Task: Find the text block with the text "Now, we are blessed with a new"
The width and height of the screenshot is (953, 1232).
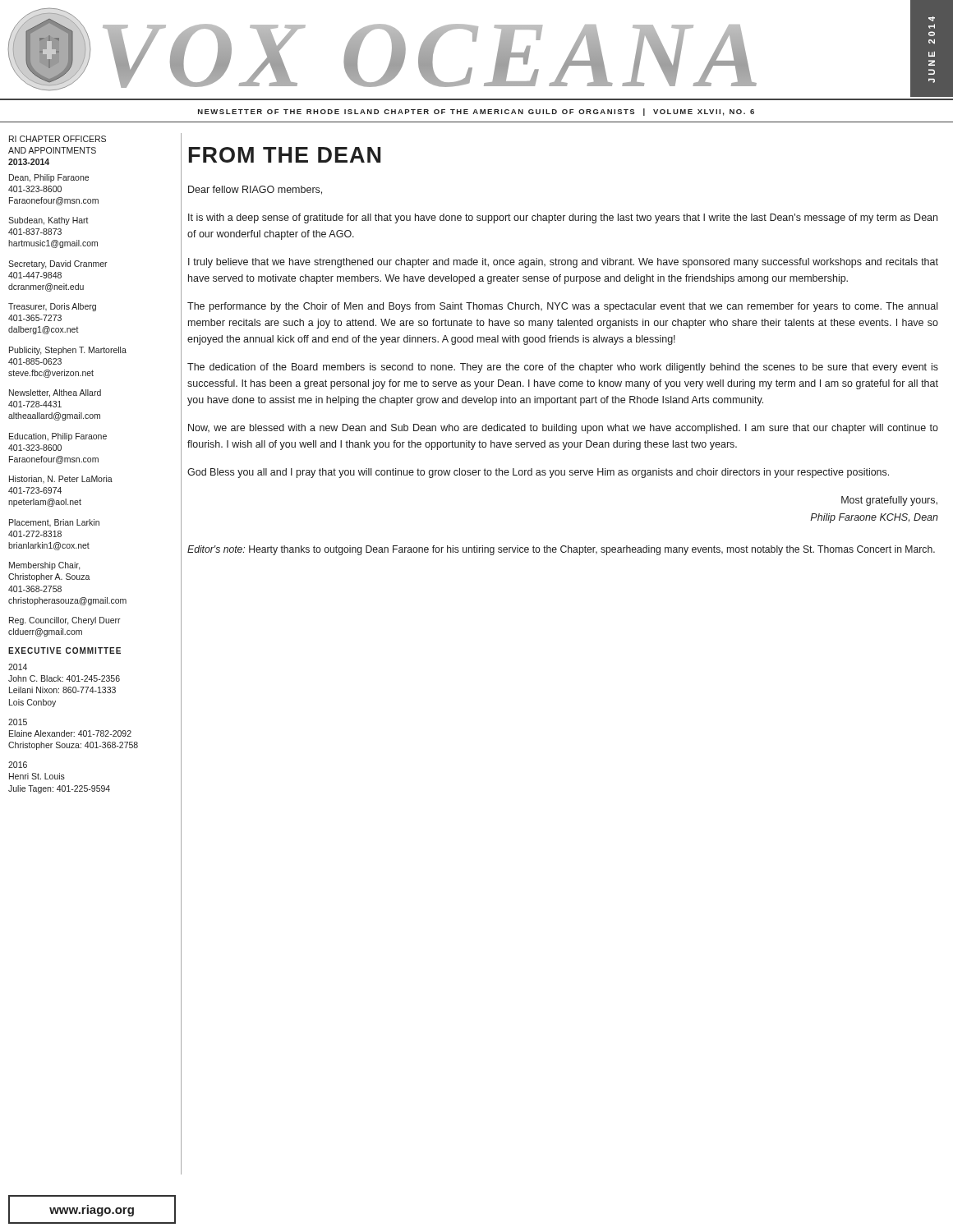Action: coord(563,436)
